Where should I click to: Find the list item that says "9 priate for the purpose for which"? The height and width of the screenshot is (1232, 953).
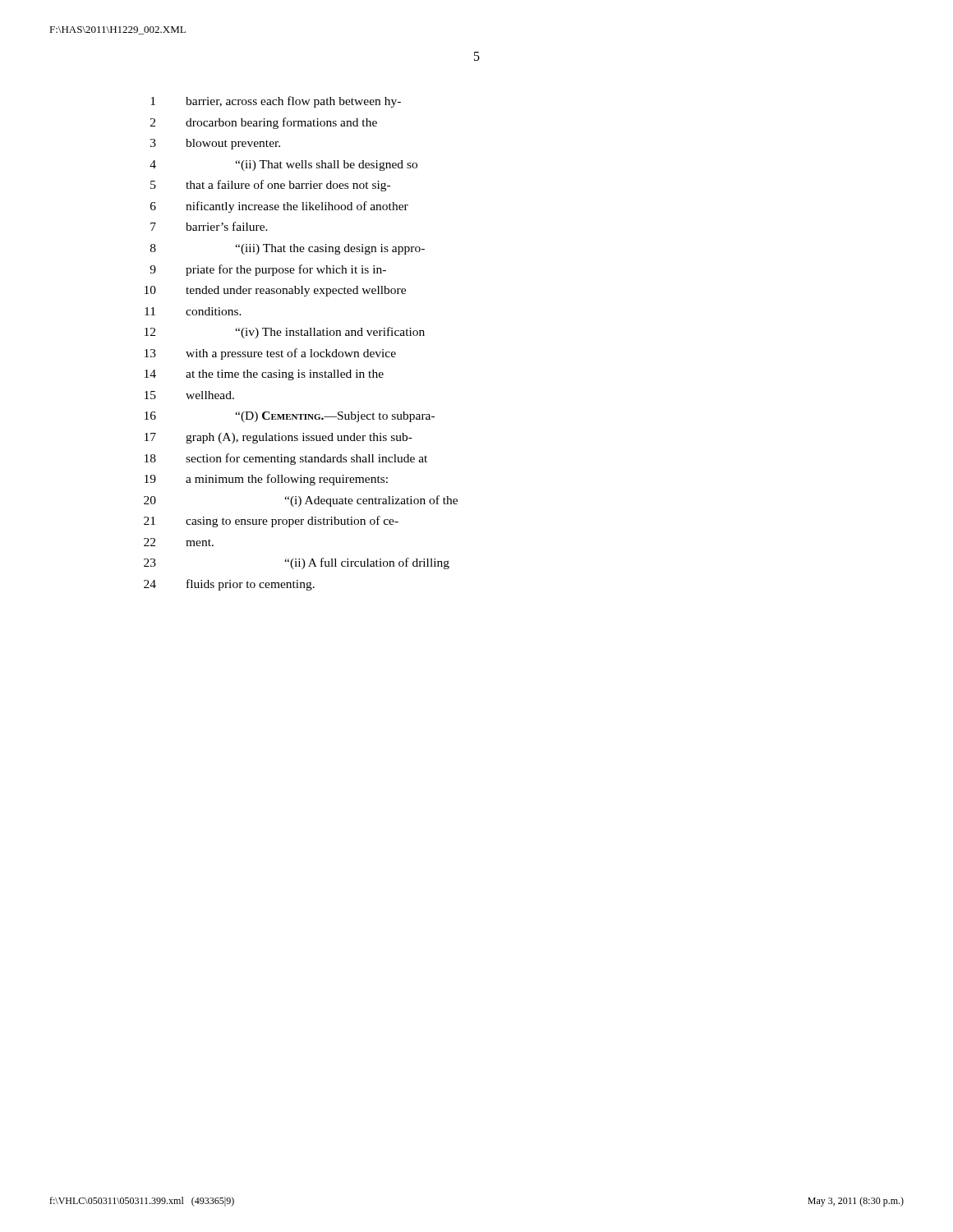click(x=268, y=270)
